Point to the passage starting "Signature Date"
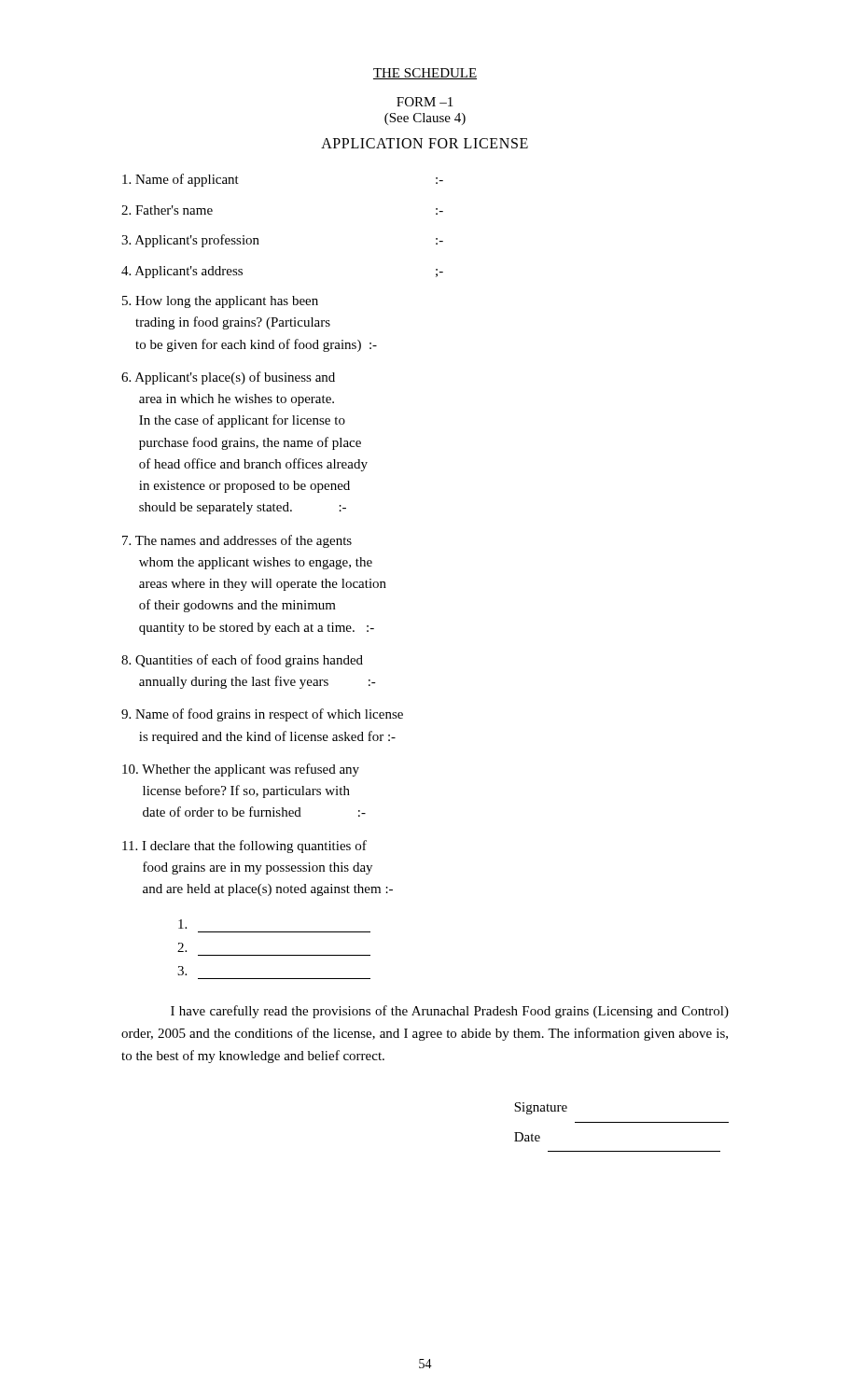 point(621,1123)
